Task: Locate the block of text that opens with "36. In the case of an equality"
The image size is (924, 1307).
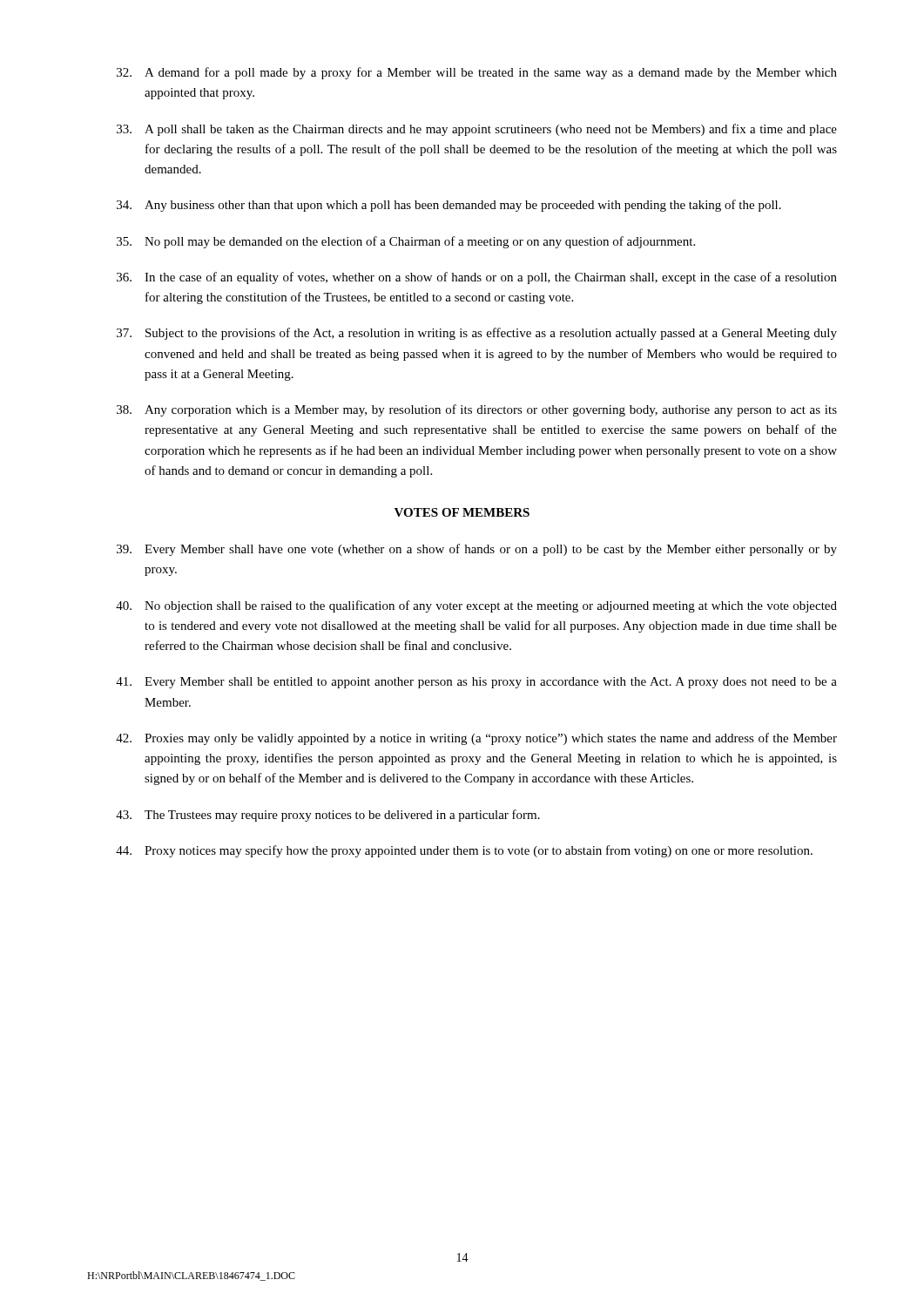Action: pos(462,288)
